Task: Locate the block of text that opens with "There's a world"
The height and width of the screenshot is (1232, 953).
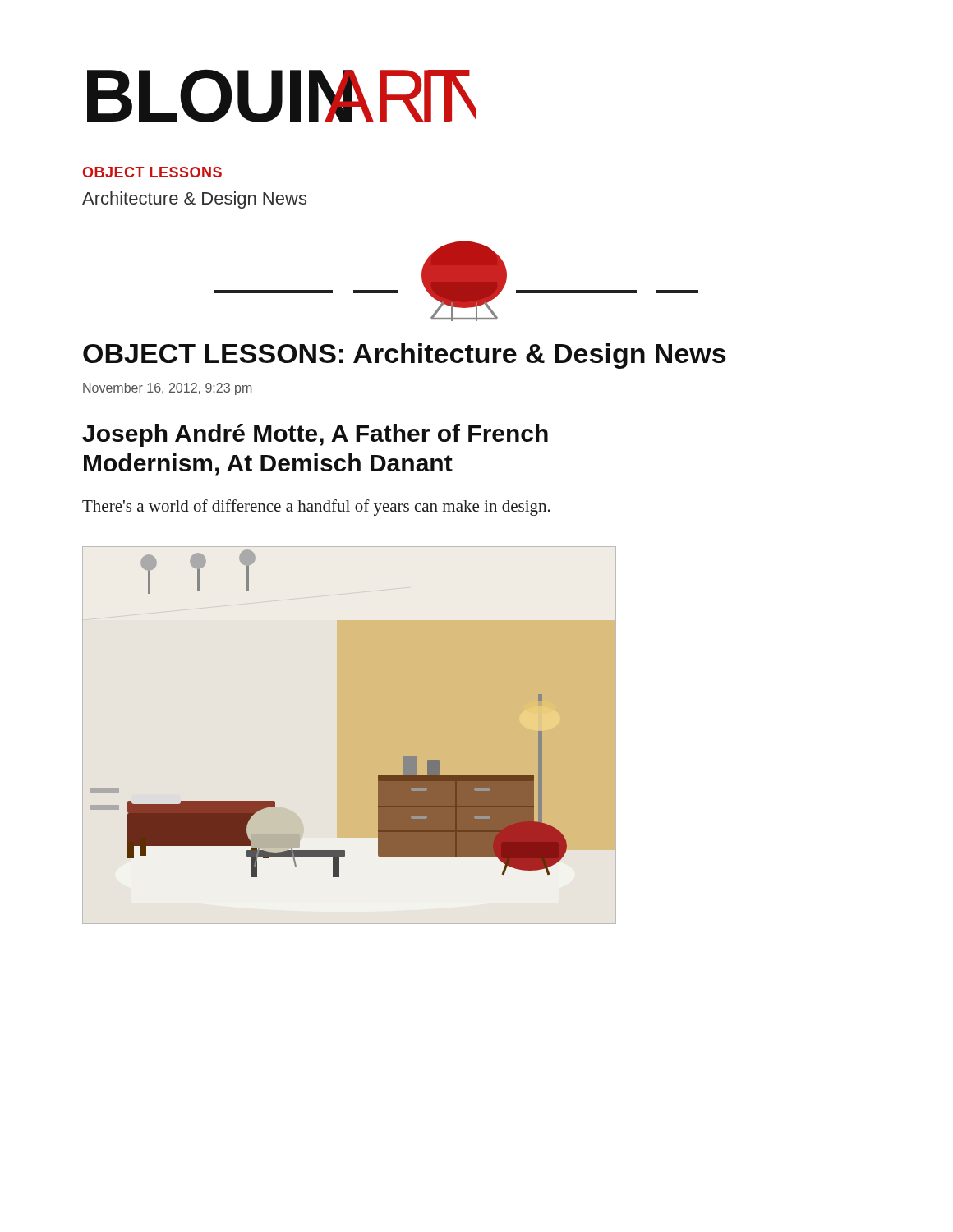Action: 317,506
